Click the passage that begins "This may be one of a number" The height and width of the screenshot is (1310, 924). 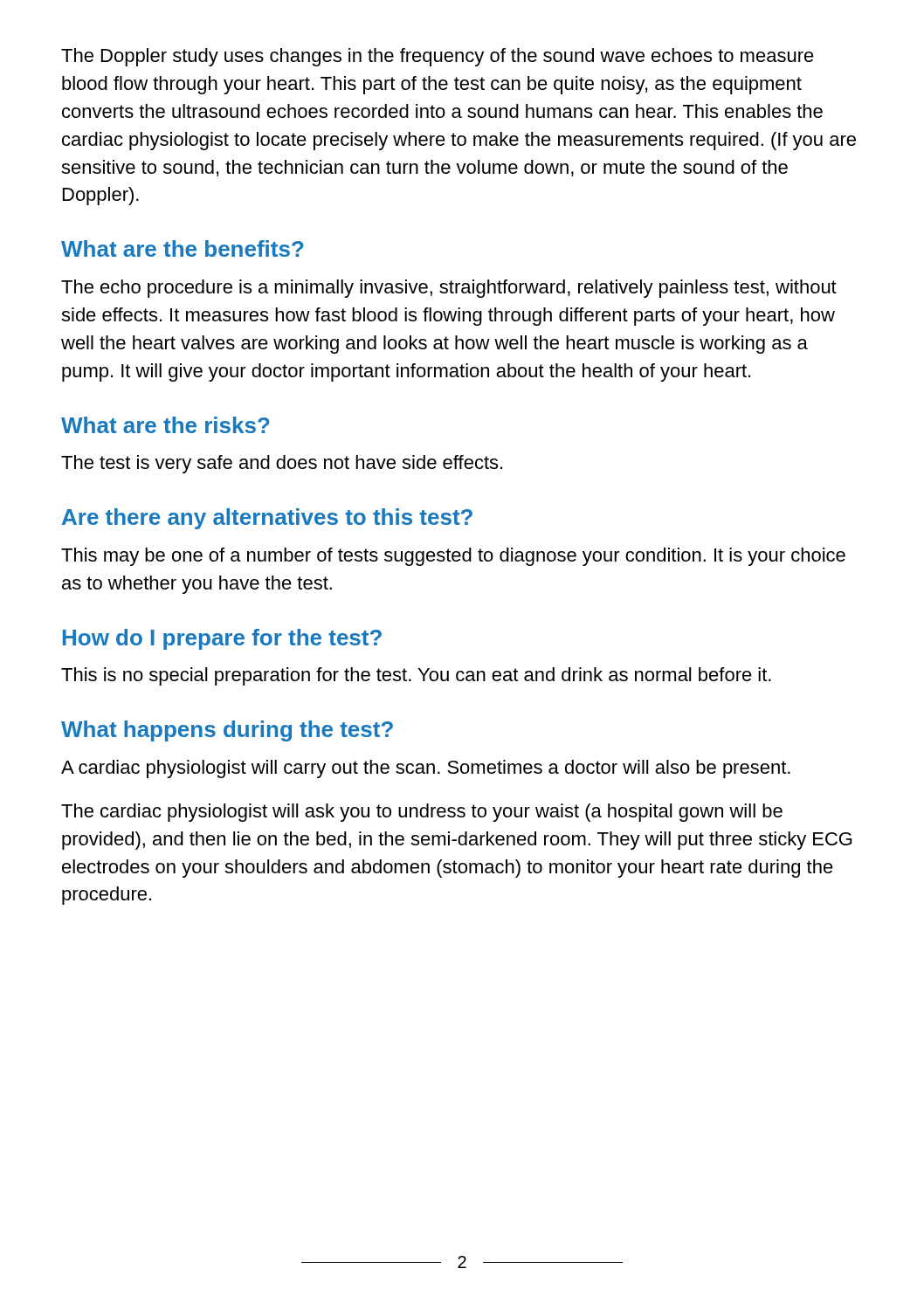point(454,569)
